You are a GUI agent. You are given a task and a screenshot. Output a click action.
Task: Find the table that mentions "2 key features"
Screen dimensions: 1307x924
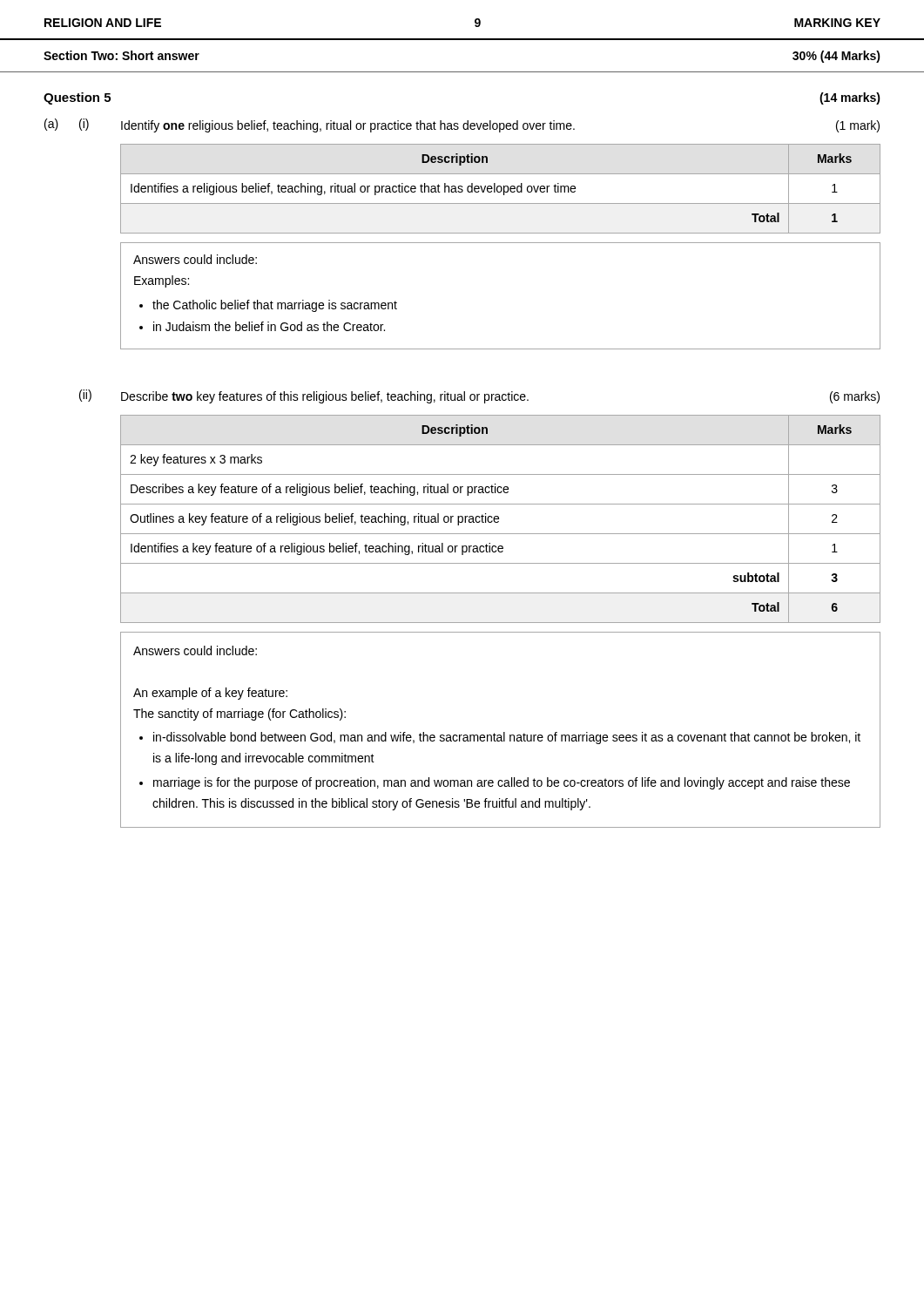(x=500, y=519)
